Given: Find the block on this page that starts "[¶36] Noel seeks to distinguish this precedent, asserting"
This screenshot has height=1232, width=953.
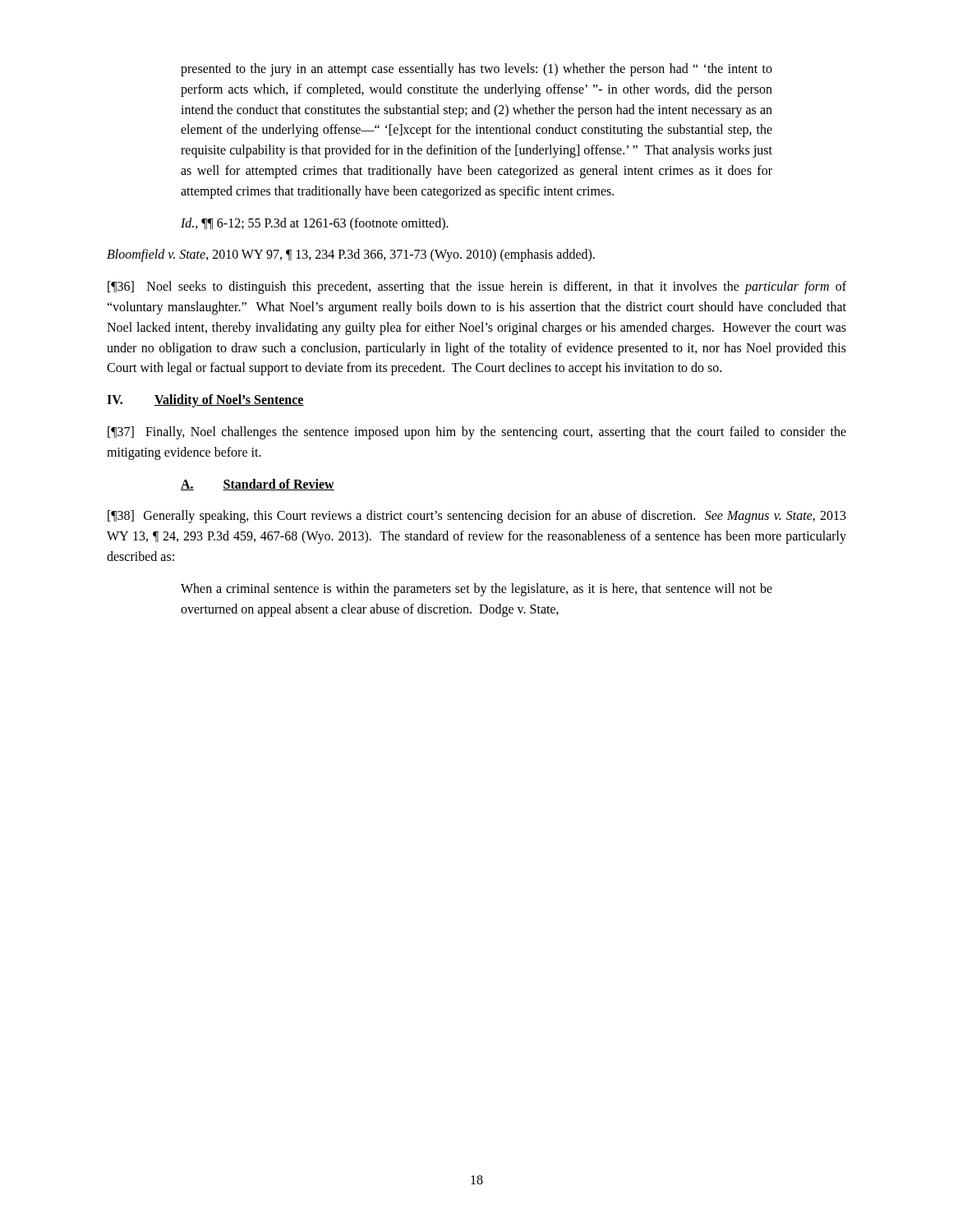Looking at the screenshot, I should (x=476, y=327).
